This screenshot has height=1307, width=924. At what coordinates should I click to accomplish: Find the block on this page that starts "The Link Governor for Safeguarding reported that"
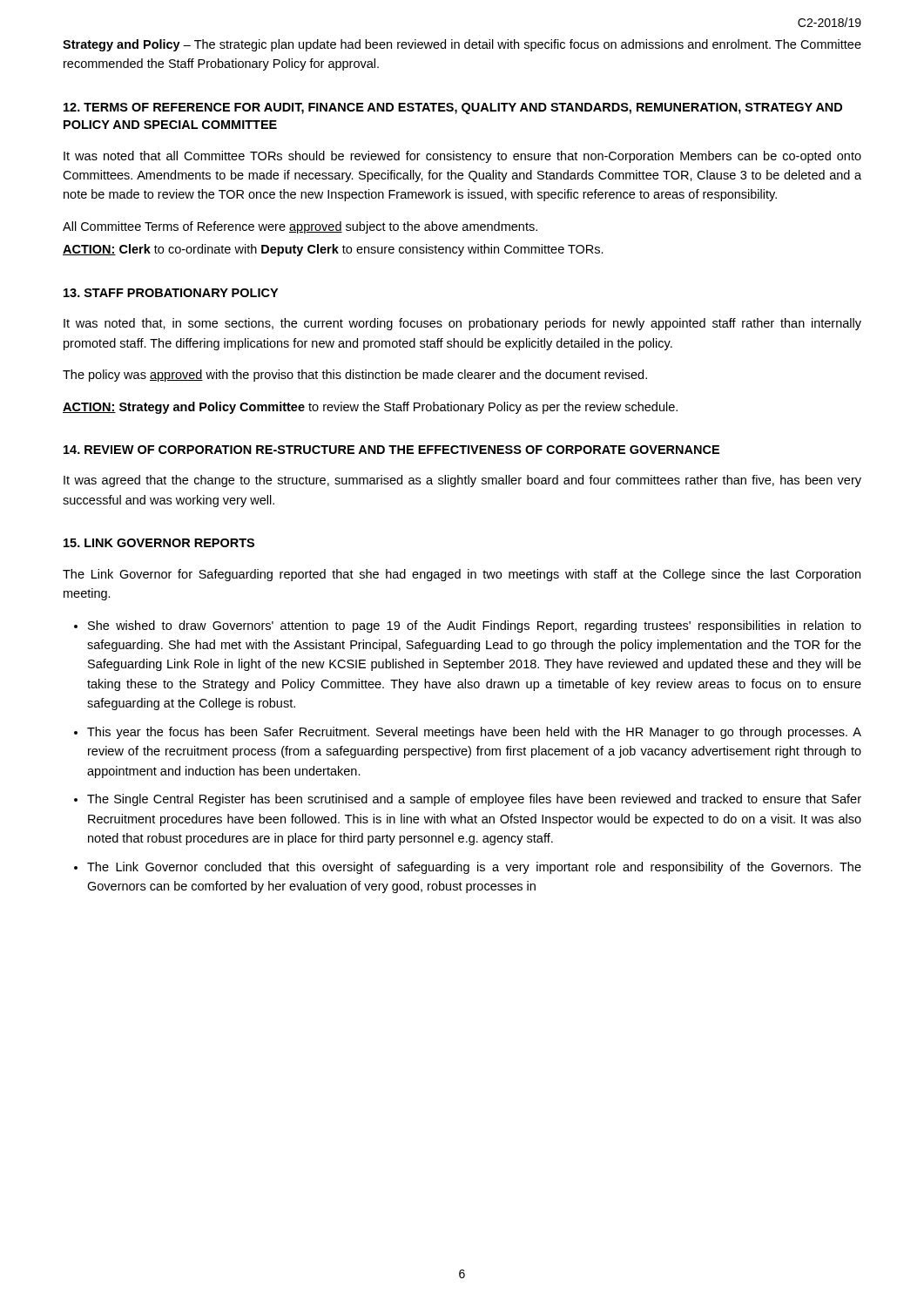(462, 584)
